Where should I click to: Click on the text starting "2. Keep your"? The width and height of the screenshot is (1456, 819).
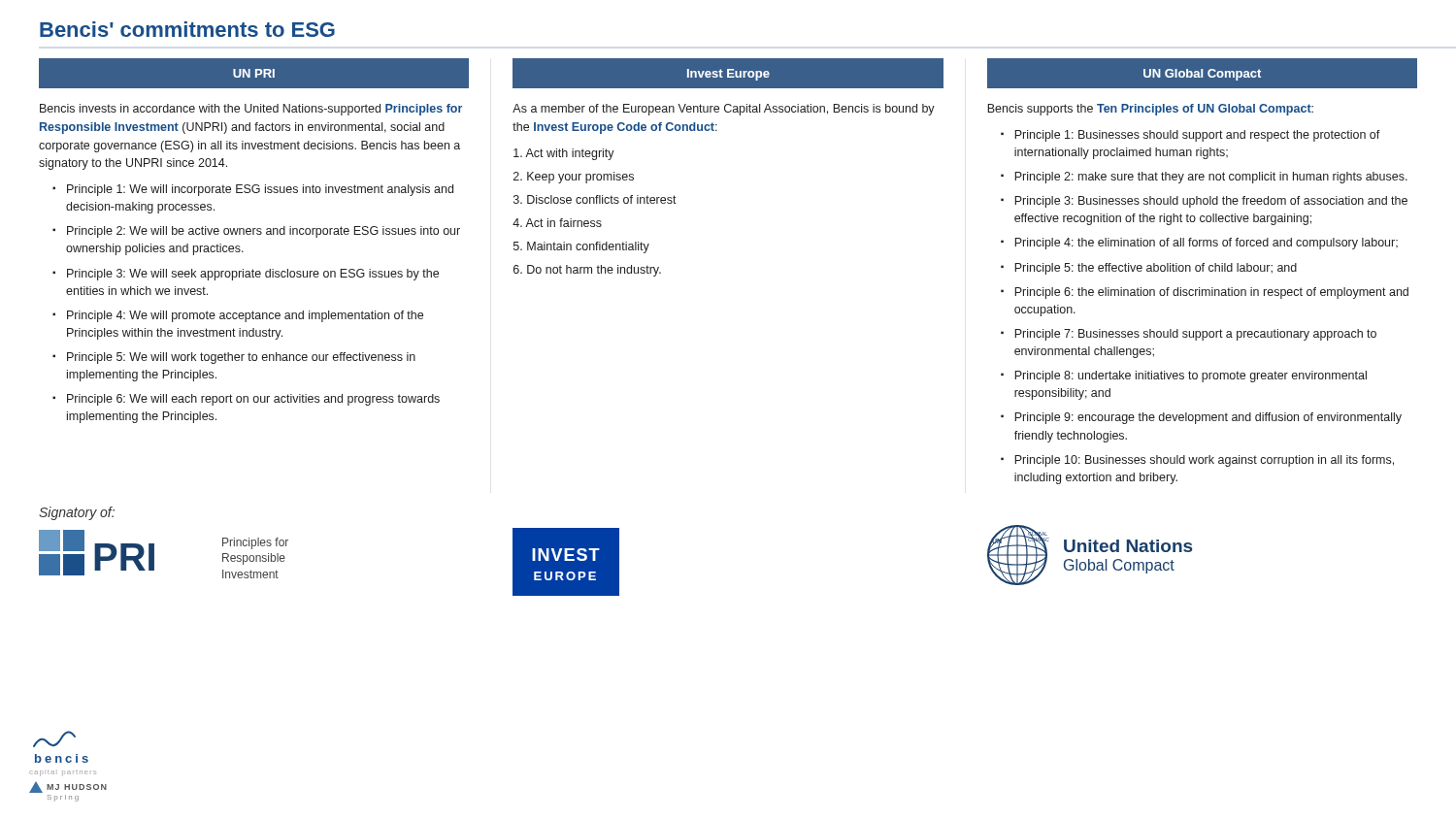pos(574,176)
